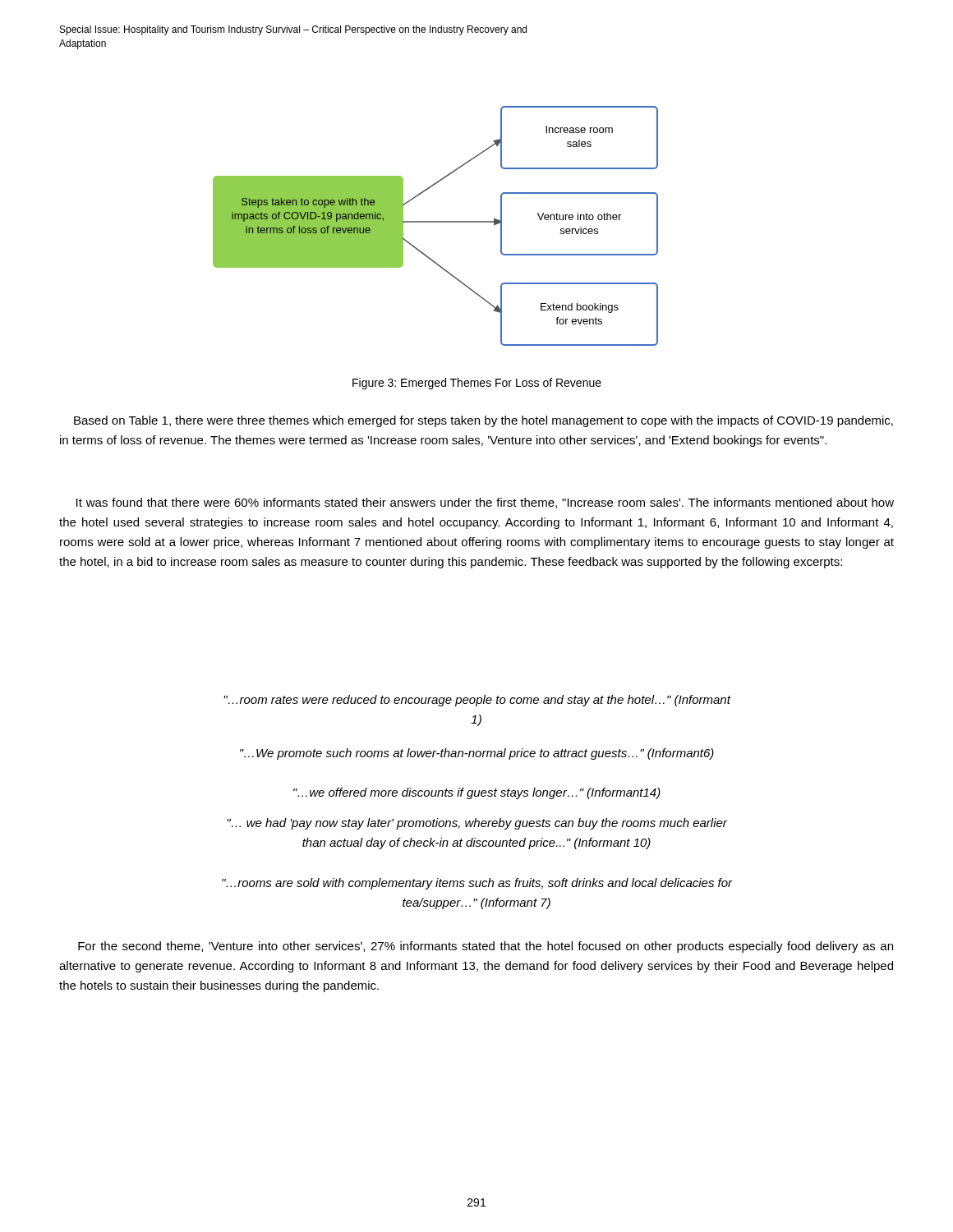Screen dimensions: 1232x953
Task: Locate the block of text that opens with "Based on Table 1, there were"
Action: (x=476, y=430)
